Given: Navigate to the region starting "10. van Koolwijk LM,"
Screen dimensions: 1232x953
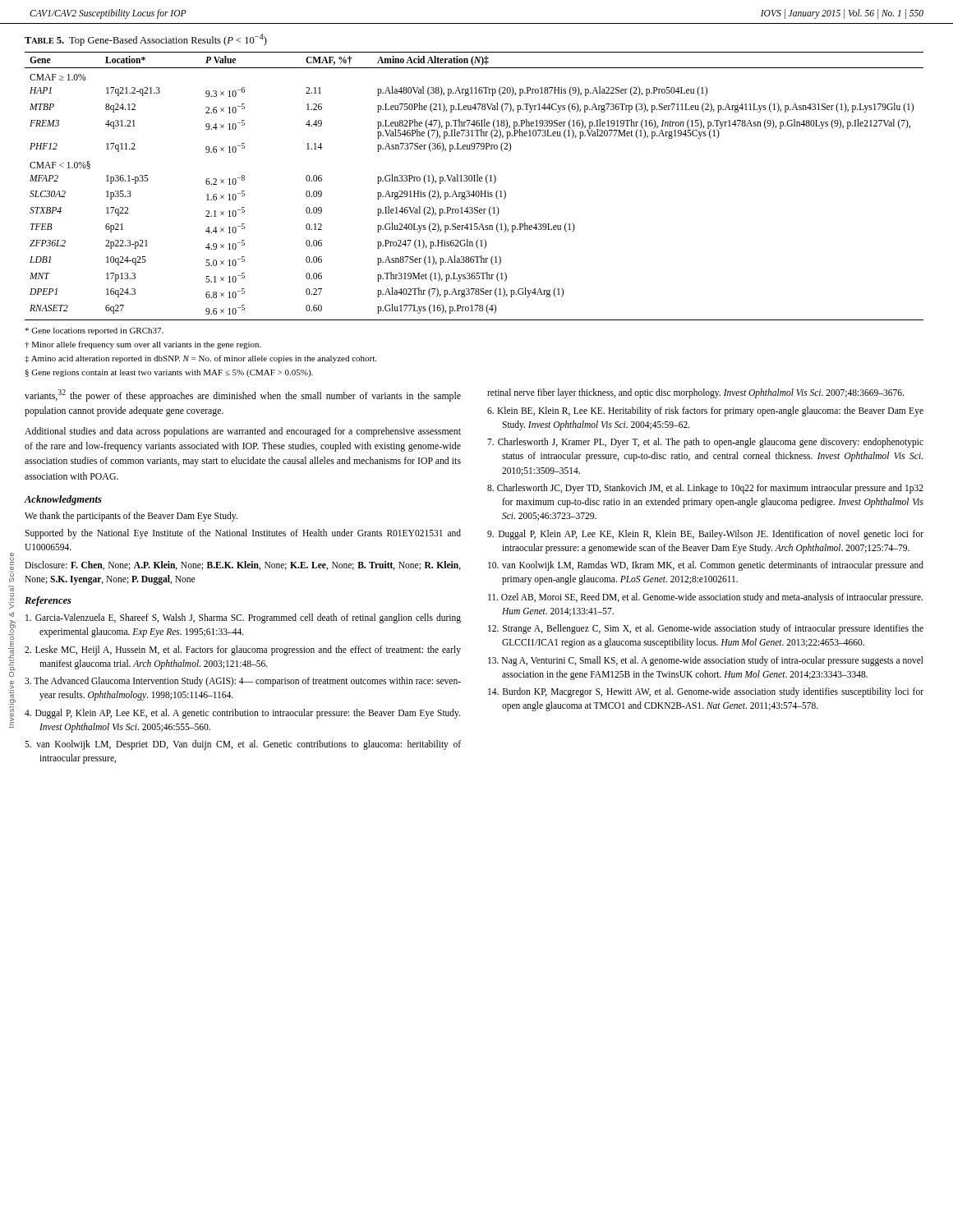Looking at the screenshot, I should (x=705, y=572).
